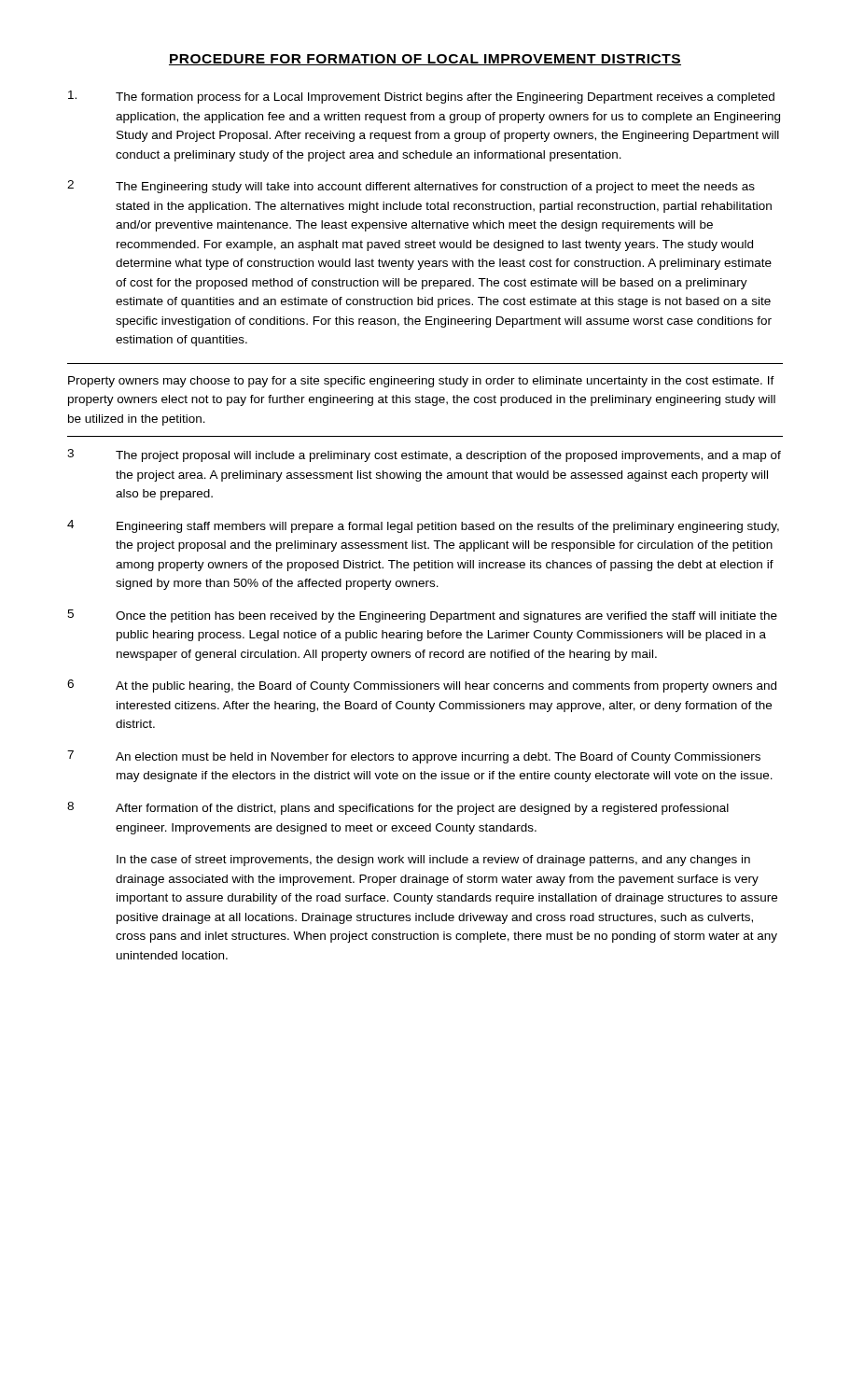Click on the text starting "3 The project proposal will include a preliminary"

(425, 475)
